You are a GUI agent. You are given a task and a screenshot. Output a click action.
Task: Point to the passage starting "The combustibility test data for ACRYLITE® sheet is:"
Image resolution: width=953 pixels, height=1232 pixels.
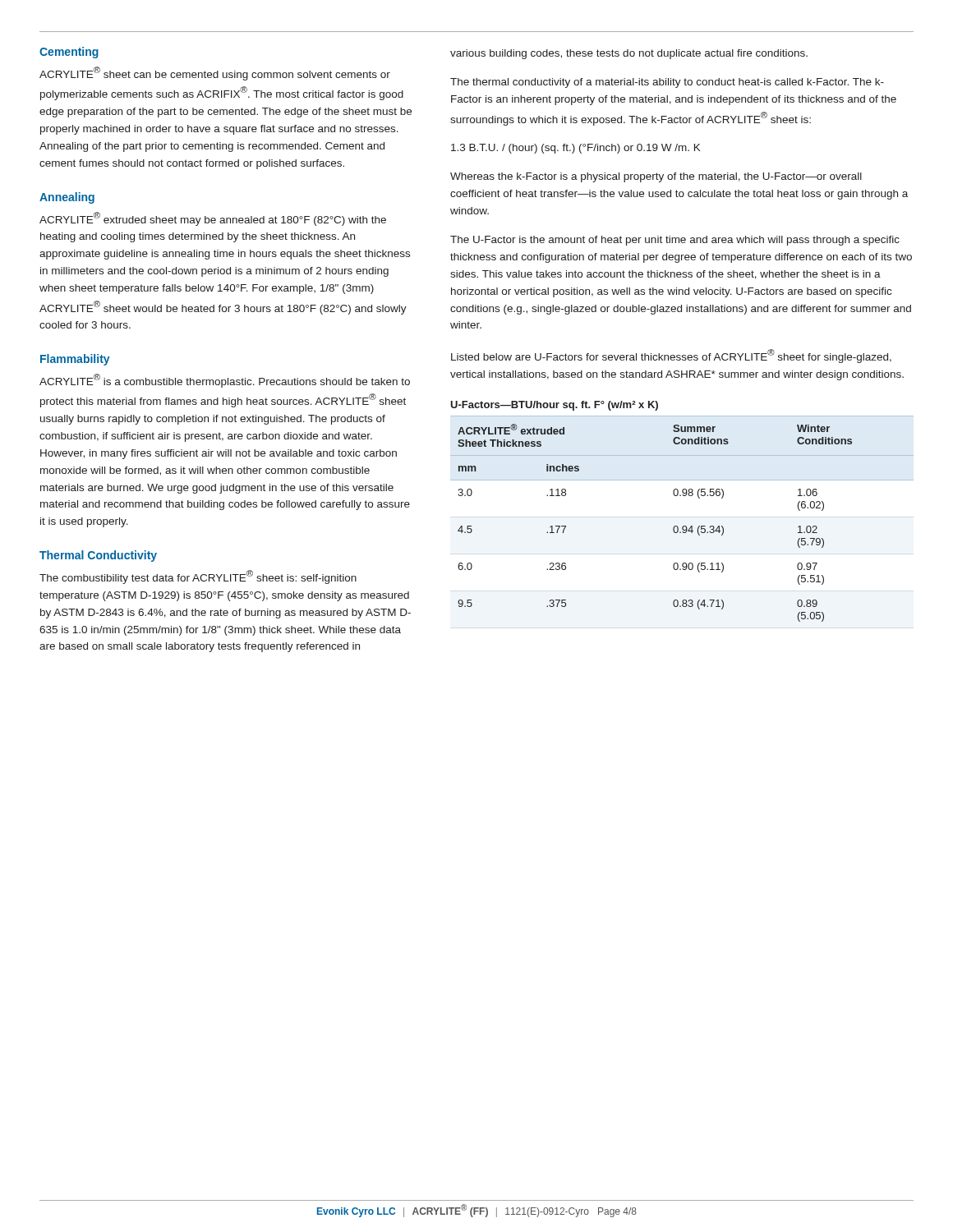pyautogui.click(x=225, y=611)
